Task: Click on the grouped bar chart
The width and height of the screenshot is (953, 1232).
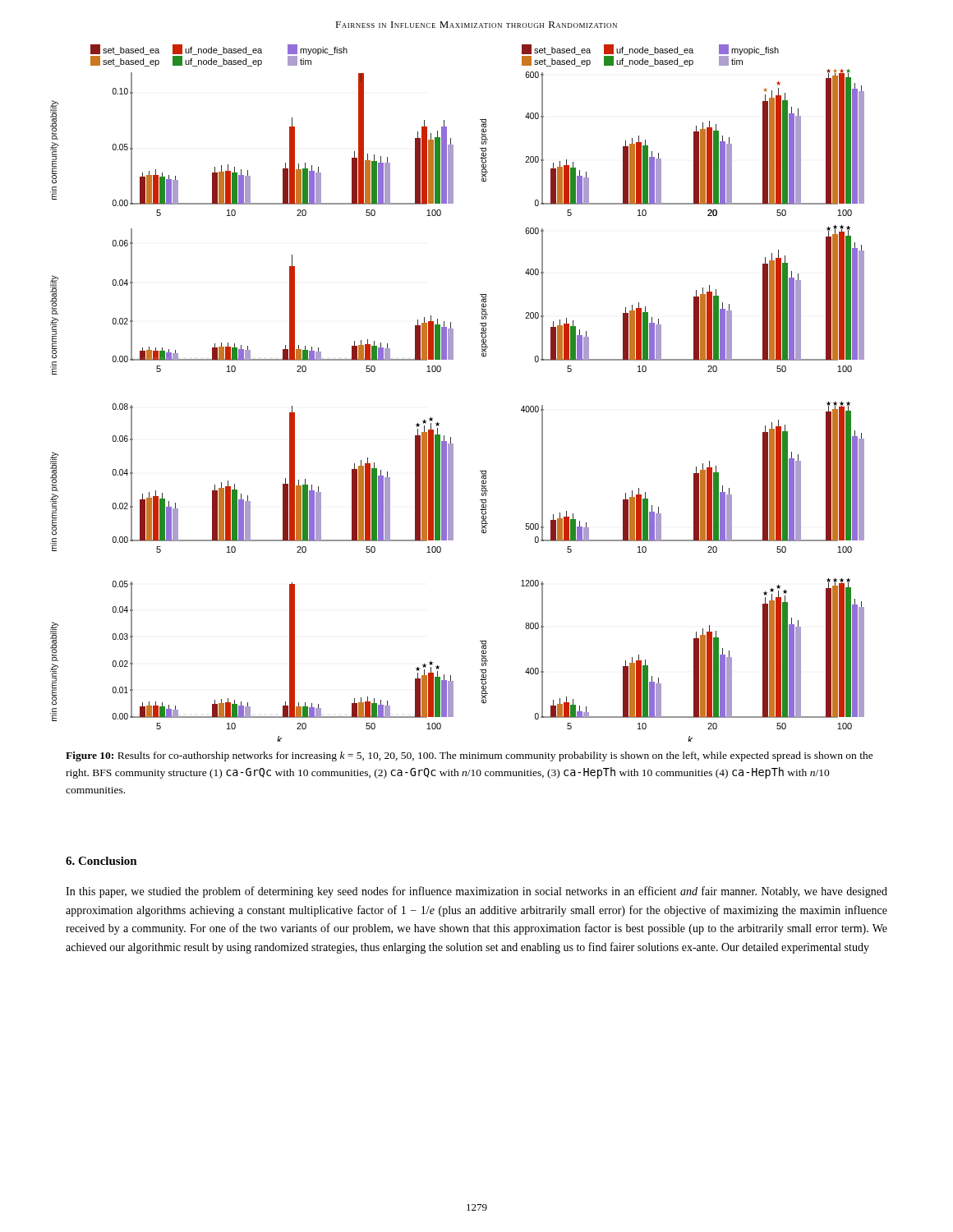Action: (476, 391)
